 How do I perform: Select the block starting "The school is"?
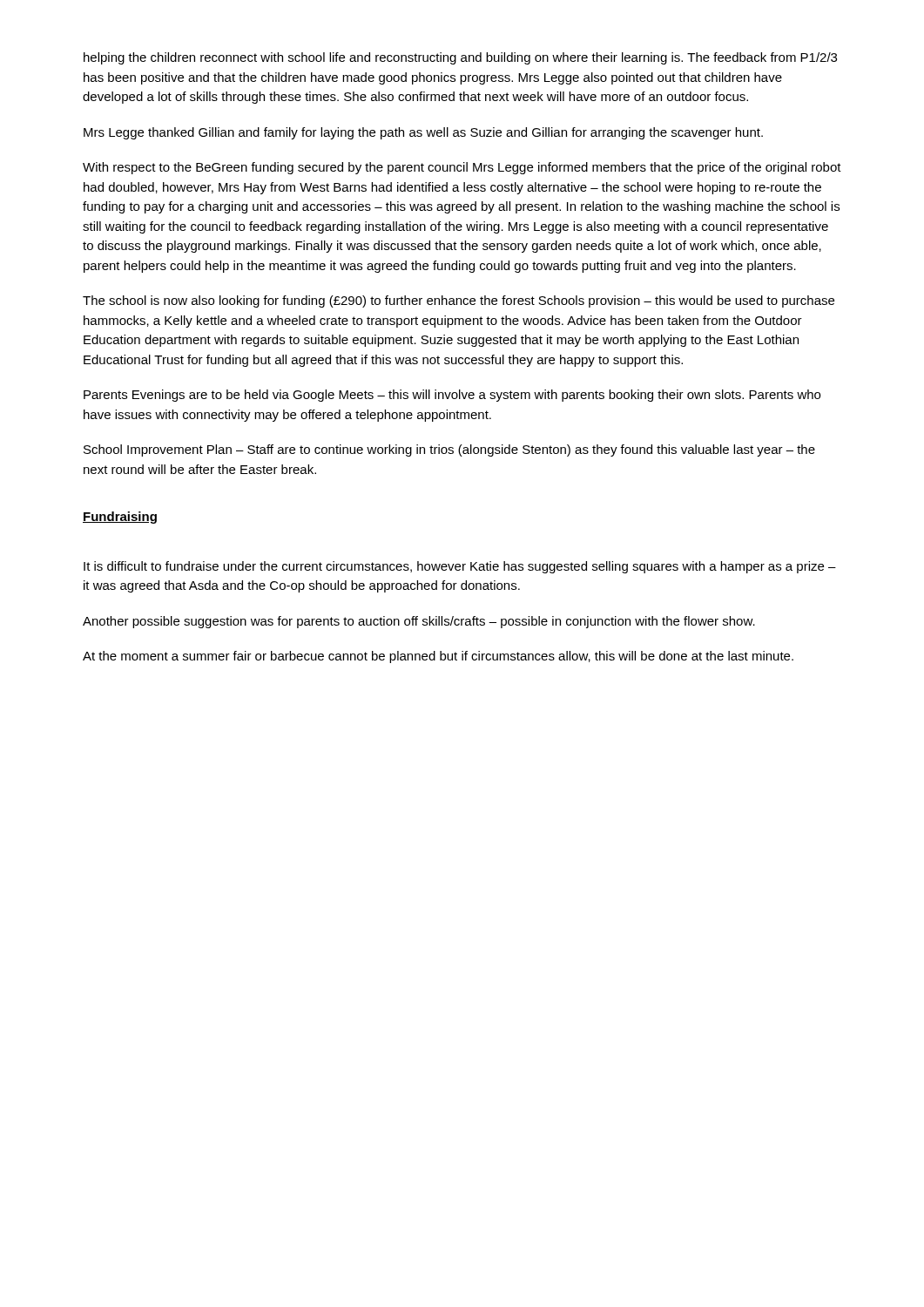click(x=459, y=330)
